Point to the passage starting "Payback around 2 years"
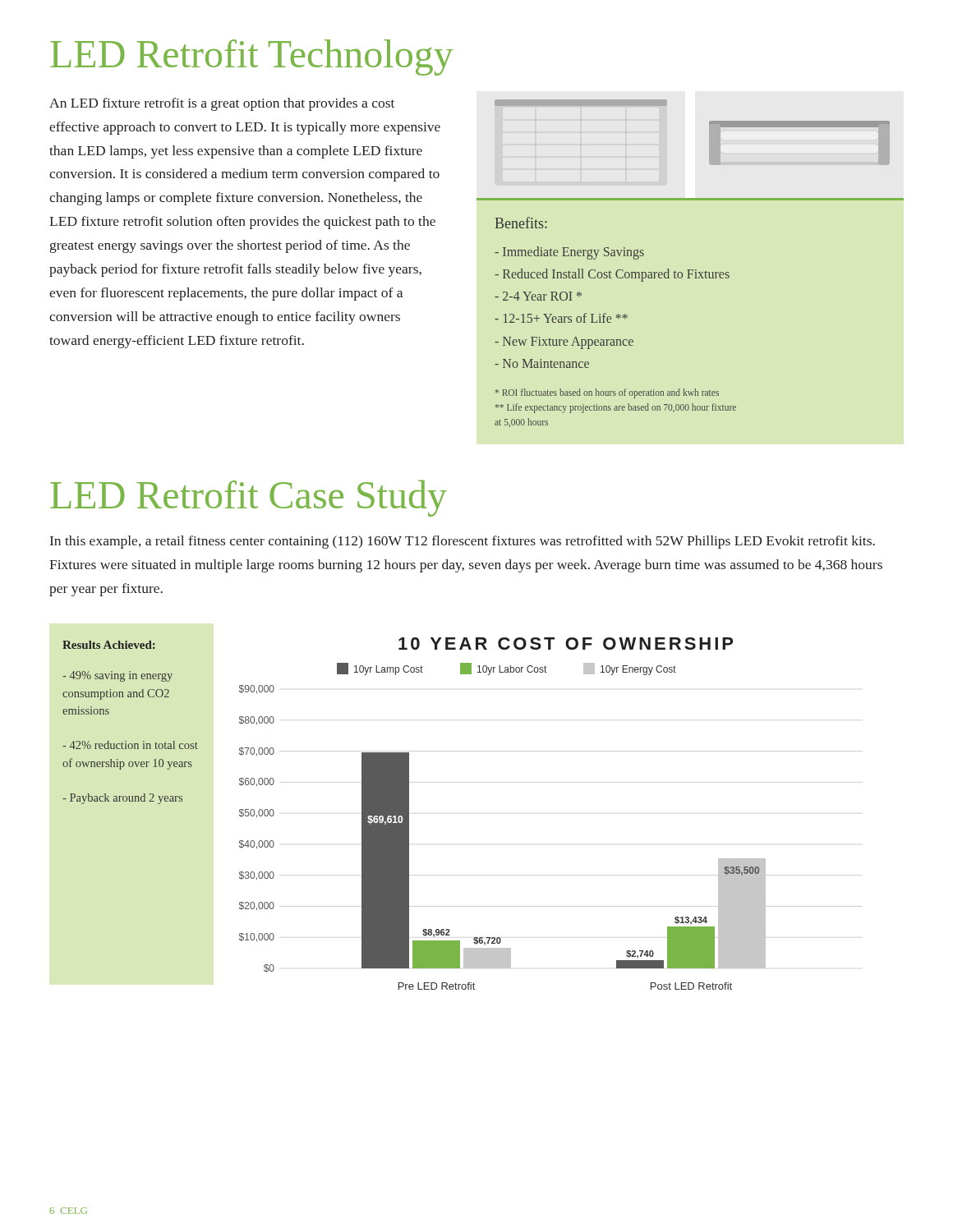This screenshot has width=953, height=1232. point(131,798)
